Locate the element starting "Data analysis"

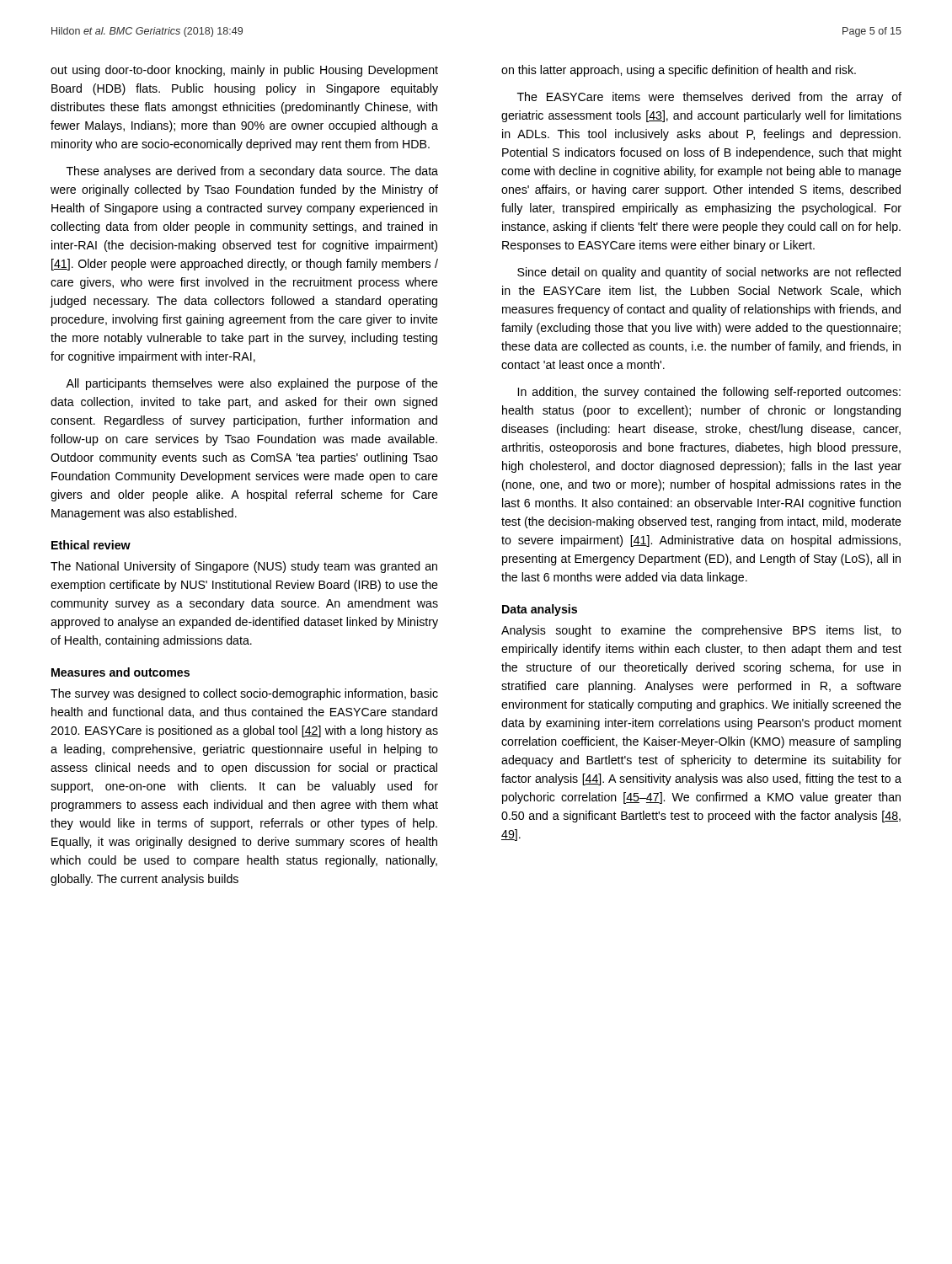[539, 609]
